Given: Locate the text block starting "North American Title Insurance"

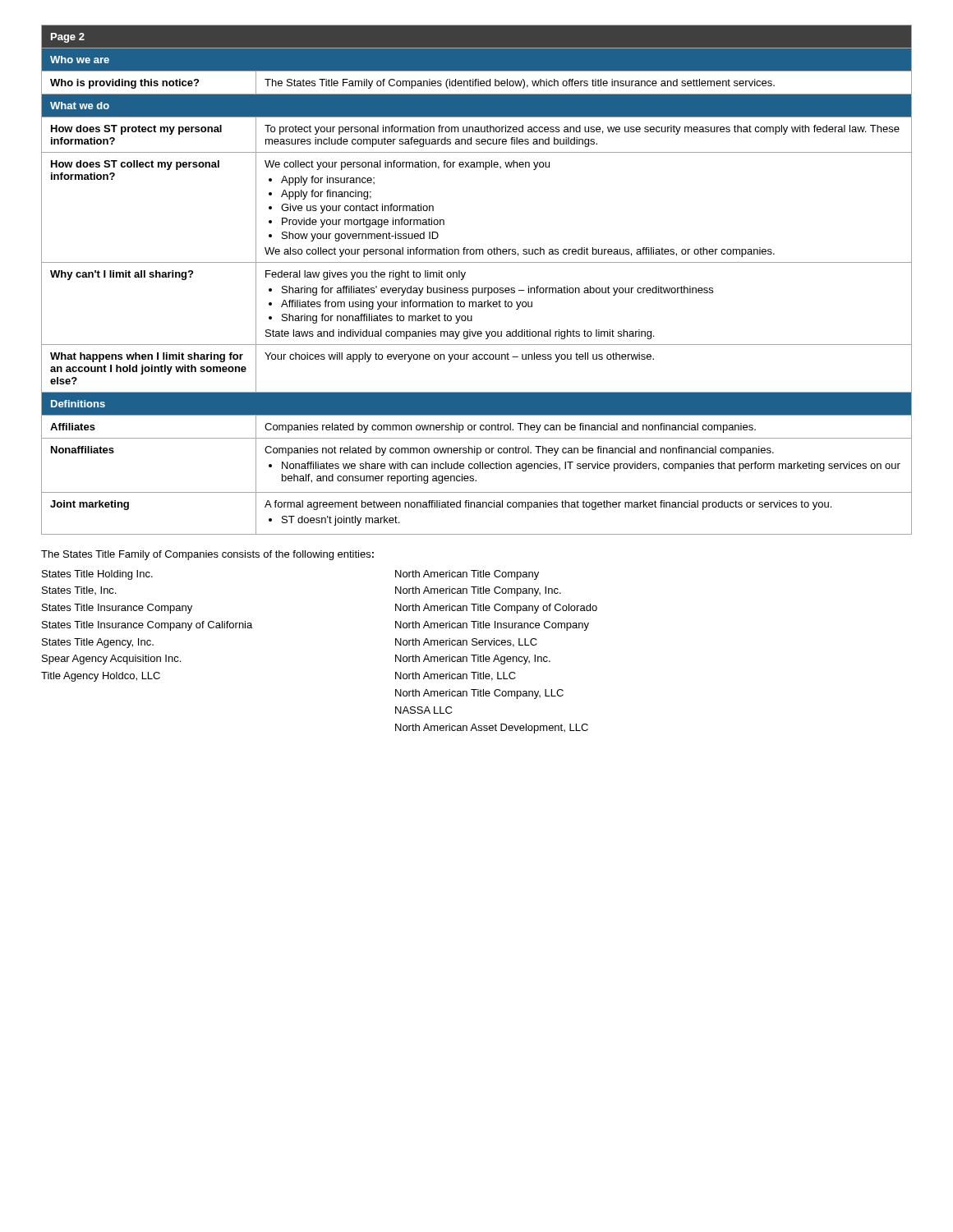Looking at the screenshot, I should 492,625.
